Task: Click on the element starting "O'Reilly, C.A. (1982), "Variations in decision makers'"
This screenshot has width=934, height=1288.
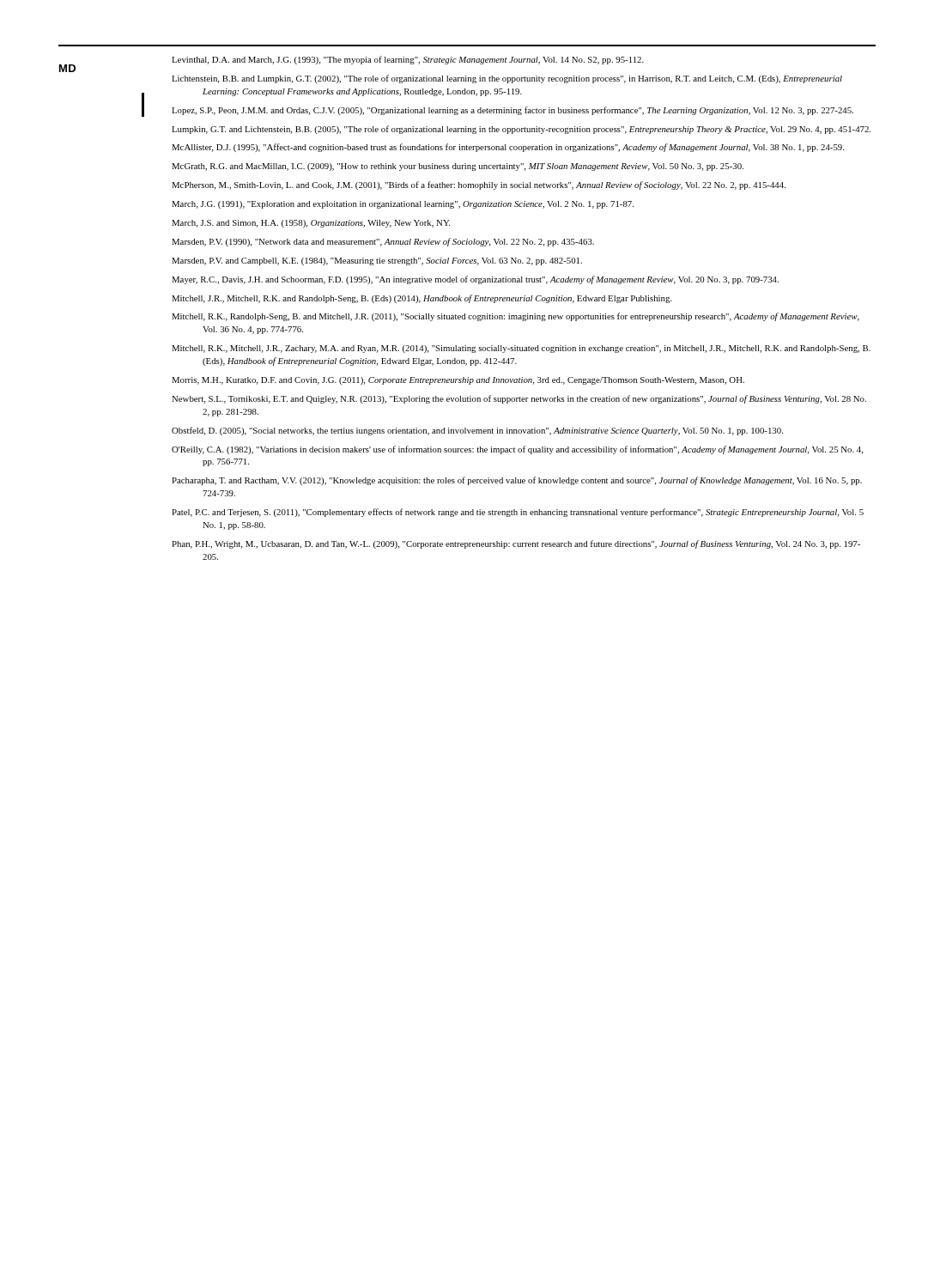Action: point(518,455)
